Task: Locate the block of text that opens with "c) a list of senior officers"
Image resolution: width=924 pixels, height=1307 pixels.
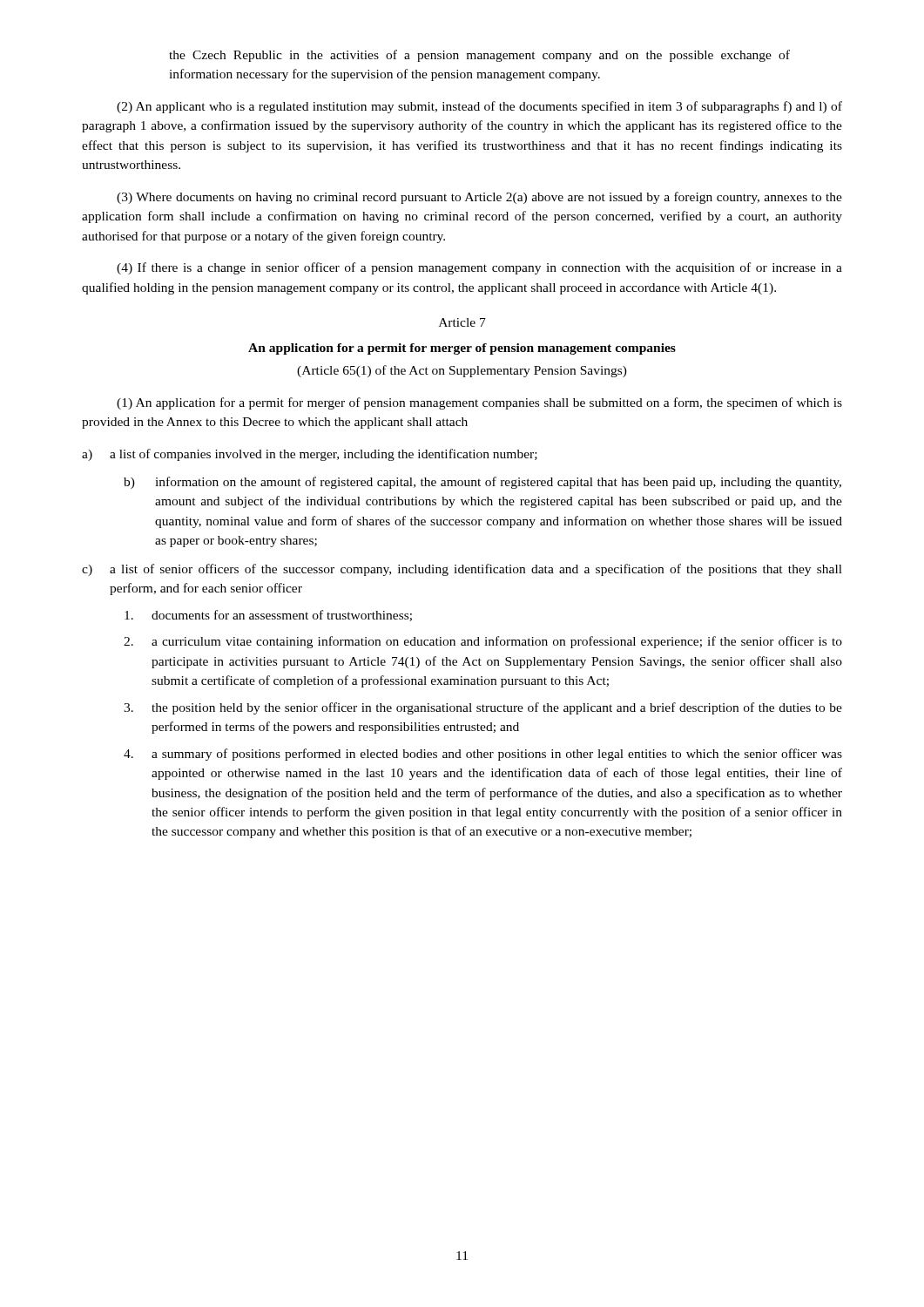Action: (x=462, y=579)
